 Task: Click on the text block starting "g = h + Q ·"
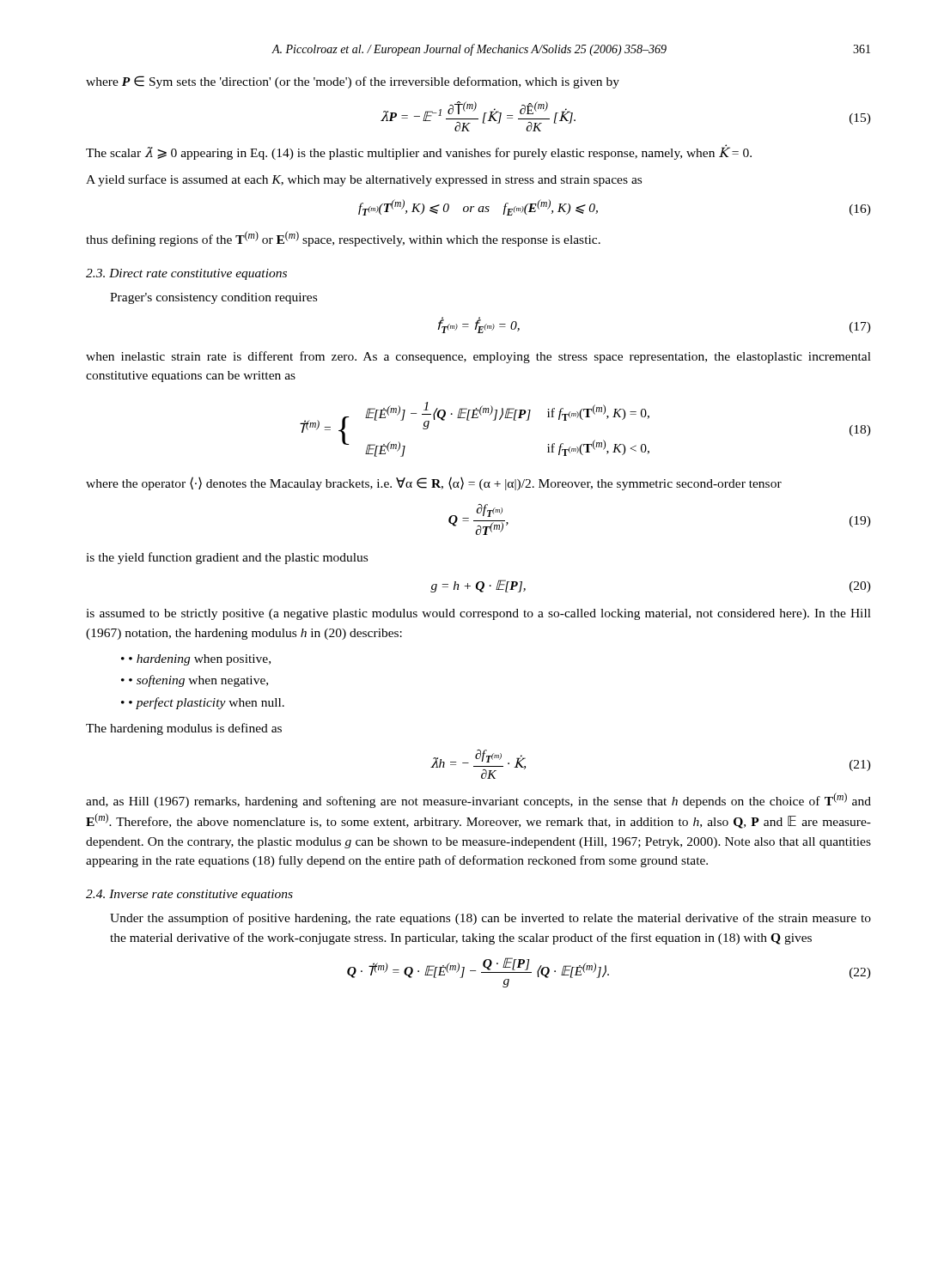(478, 585)
